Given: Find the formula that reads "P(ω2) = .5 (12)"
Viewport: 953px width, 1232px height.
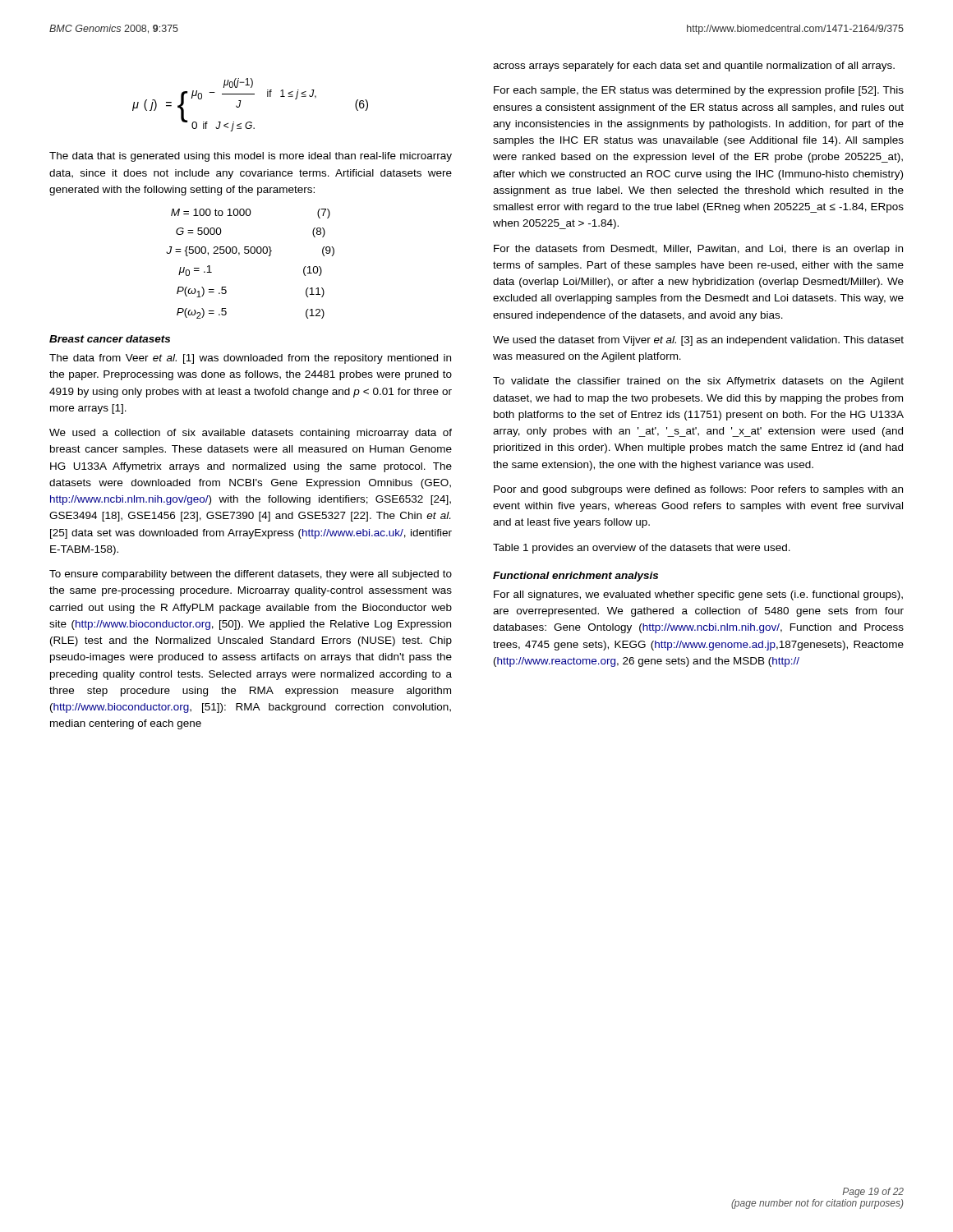Looking at the screenshot, I should [x=191, y=313].
